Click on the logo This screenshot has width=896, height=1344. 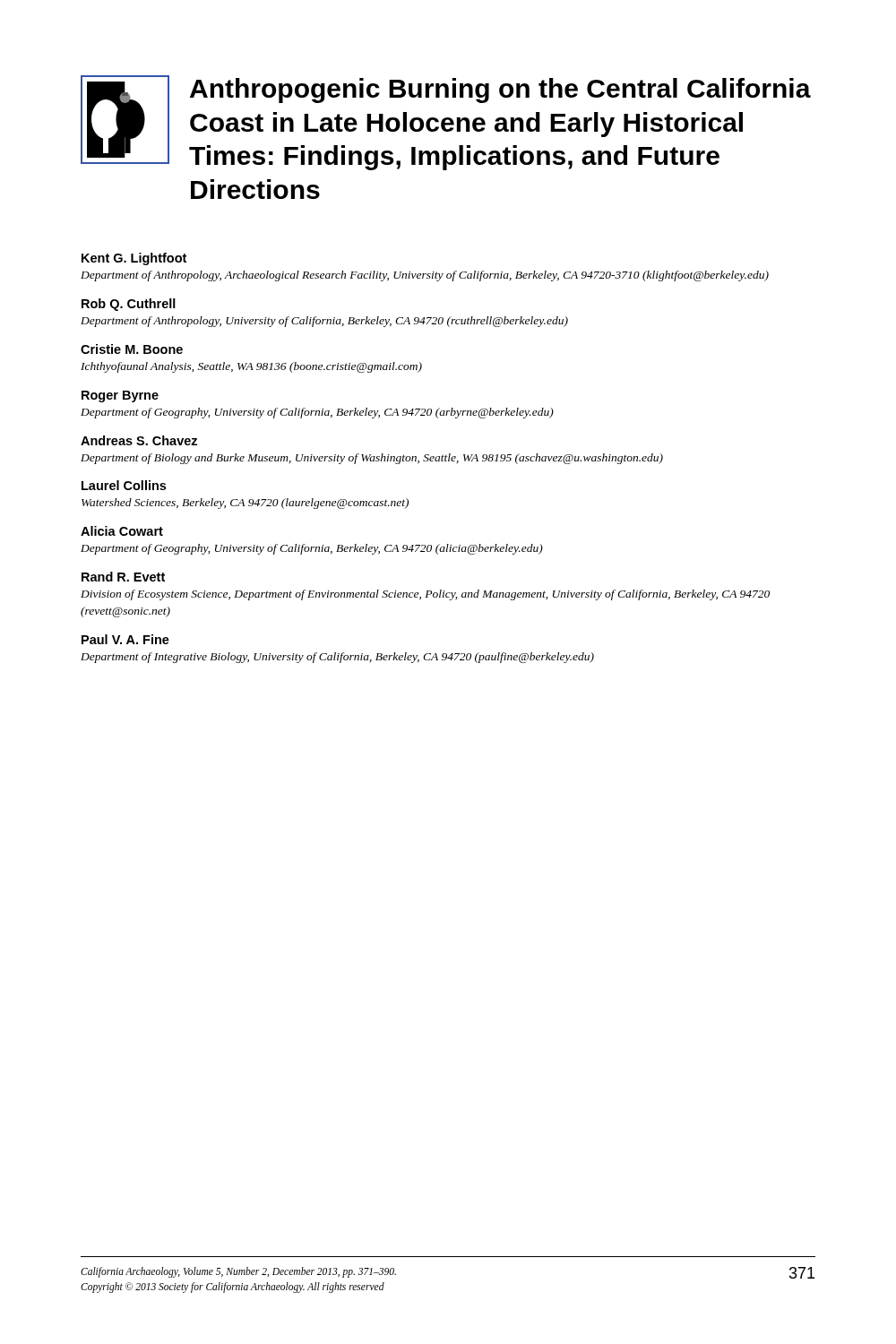coord(125,120)
